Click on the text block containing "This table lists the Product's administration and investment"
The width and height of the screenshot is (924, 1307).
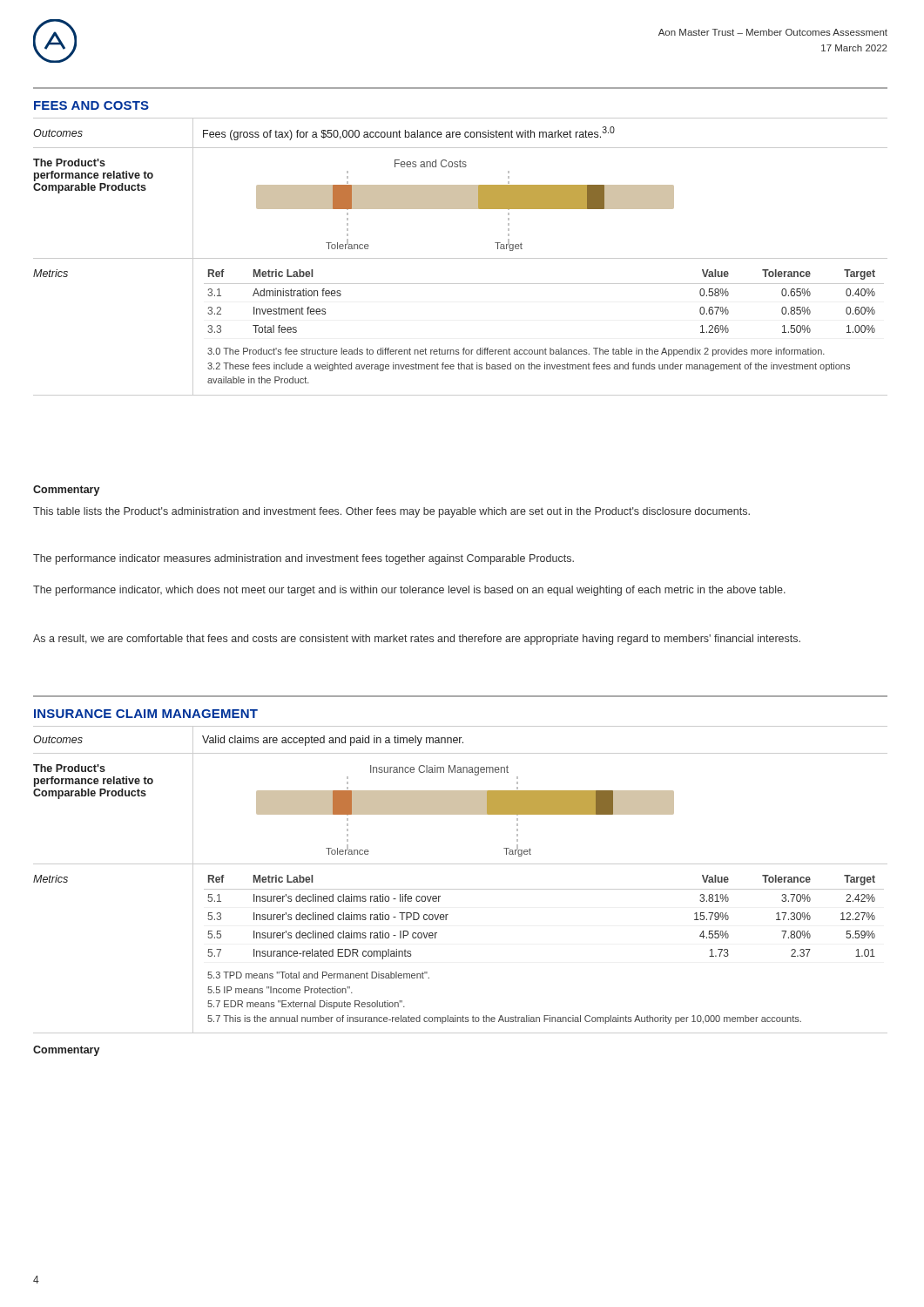pos(460,512)
